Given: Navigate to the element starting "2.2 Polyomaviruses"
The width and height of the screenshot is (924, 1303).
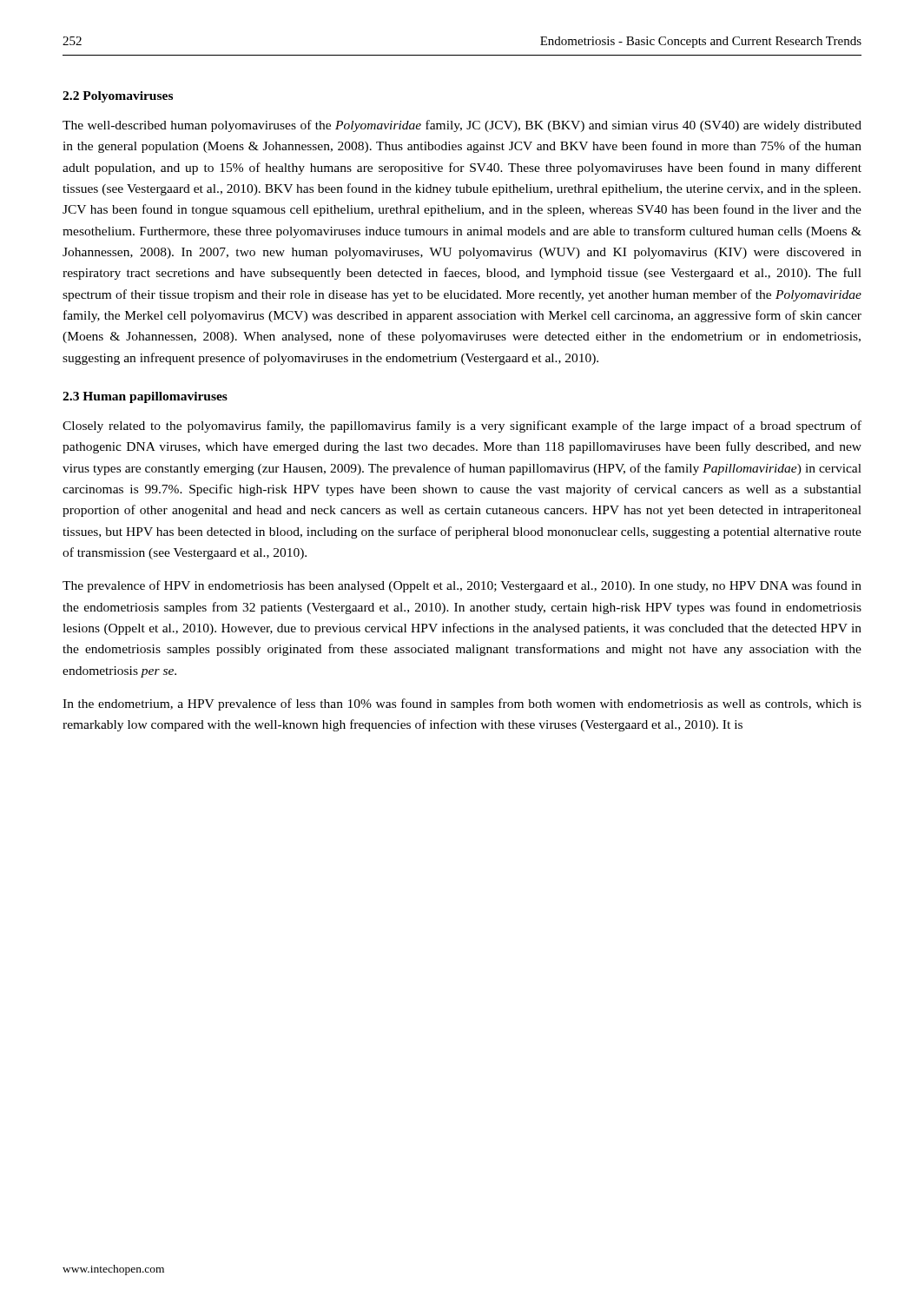Looking at the screenshot, I should coord(118,95).
